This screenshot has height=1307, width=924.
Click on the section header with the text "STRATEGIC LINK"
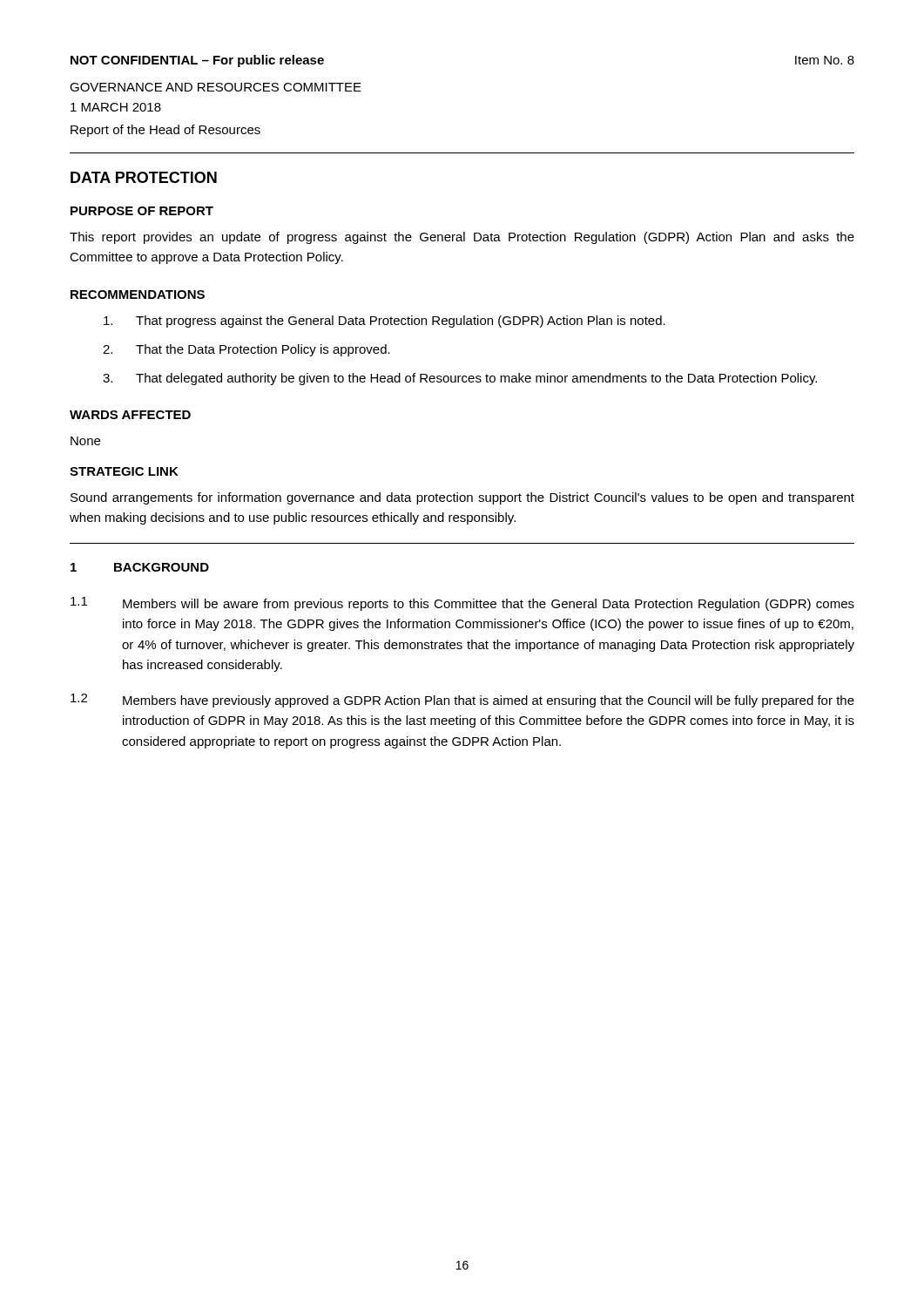(x=124, y=471)
